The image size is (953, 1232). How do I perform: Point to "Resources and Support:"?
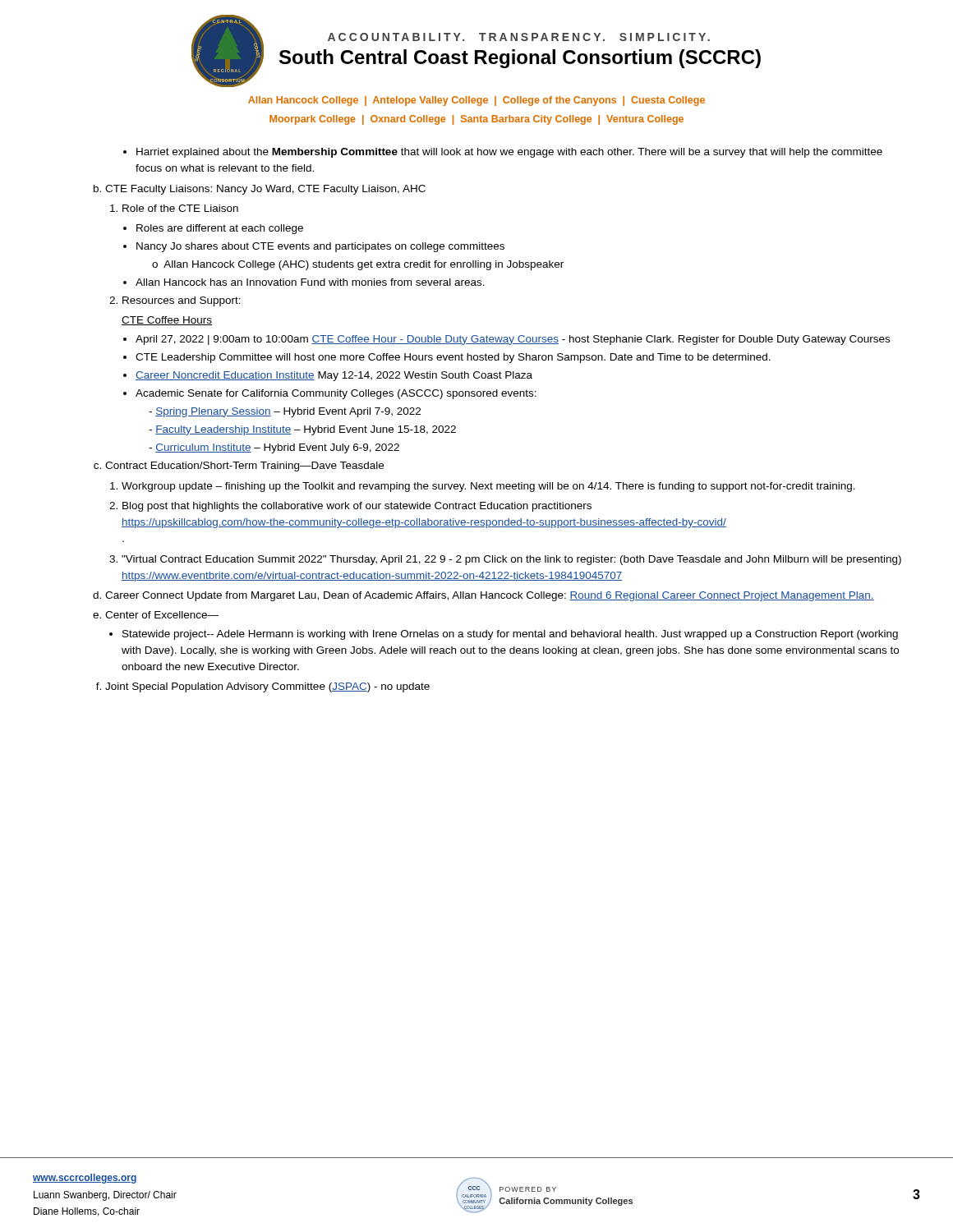tap(175, 301)
